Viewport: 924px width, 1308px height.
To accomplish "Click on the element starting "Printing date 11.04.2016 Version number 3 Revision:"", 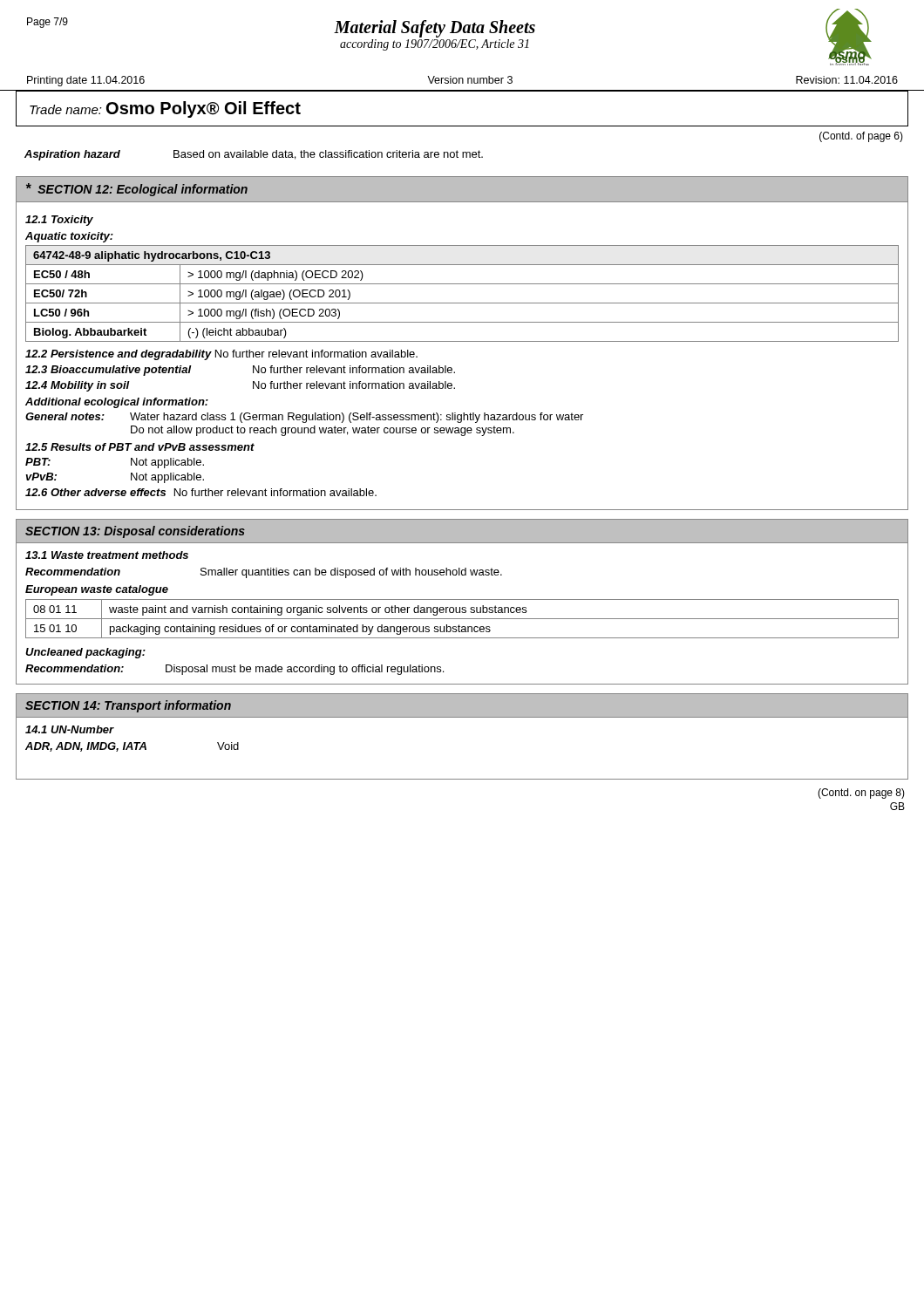I will (462, 80).
